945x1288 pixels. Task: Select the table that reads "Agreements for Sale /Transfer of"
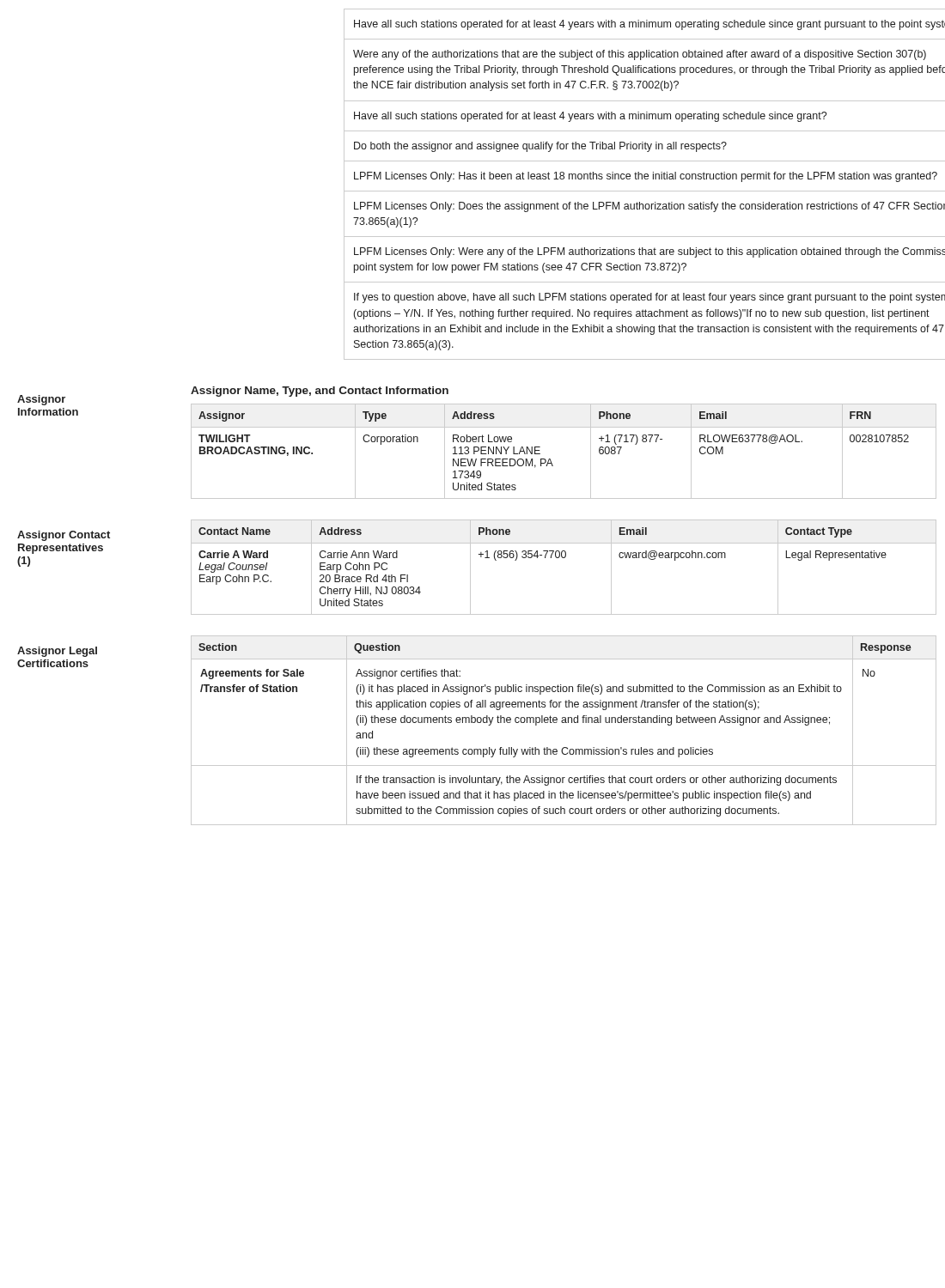click(x=564, y=730)
